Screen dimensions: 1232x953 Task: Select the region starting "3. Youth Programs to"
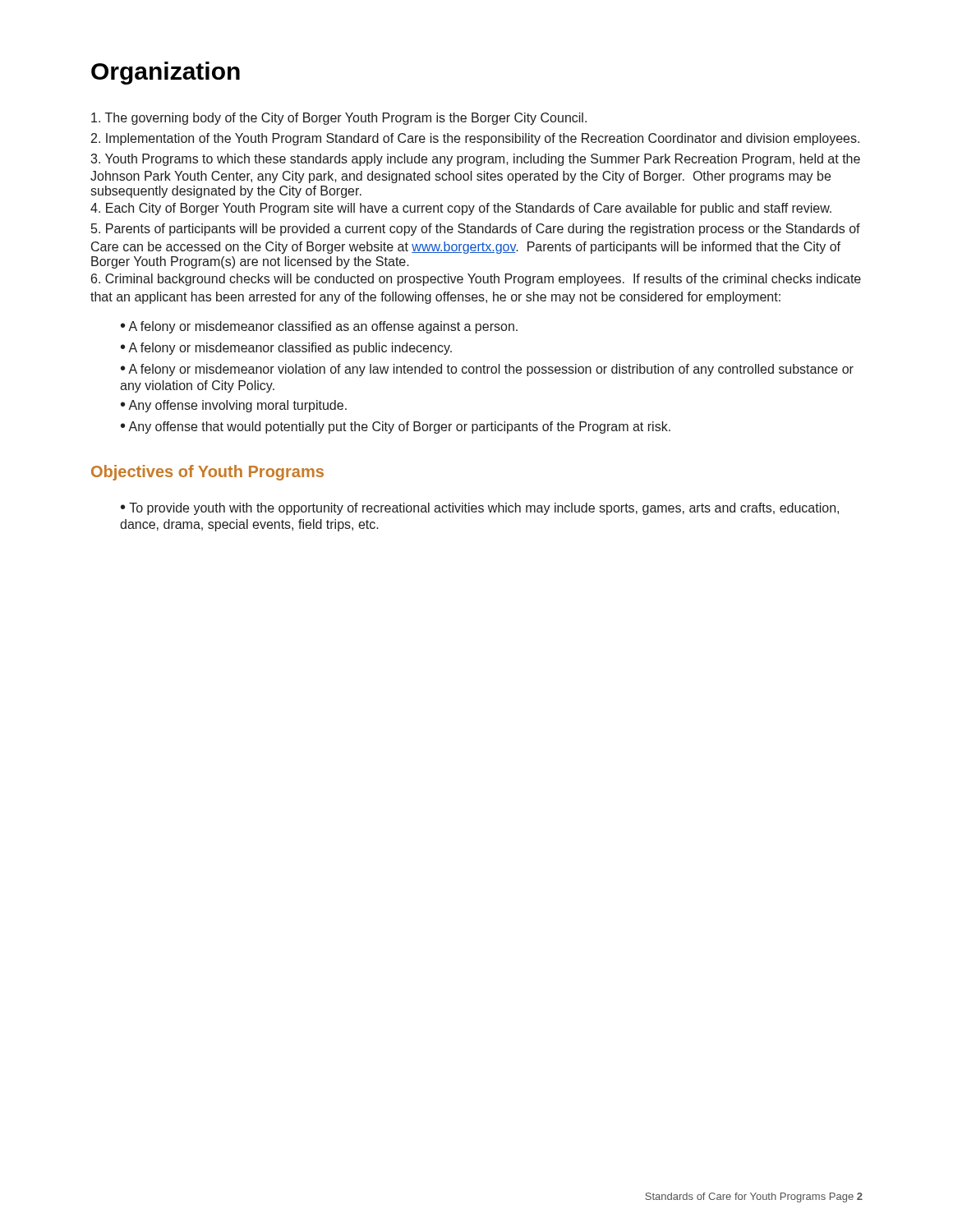click(x=476, y=174)
